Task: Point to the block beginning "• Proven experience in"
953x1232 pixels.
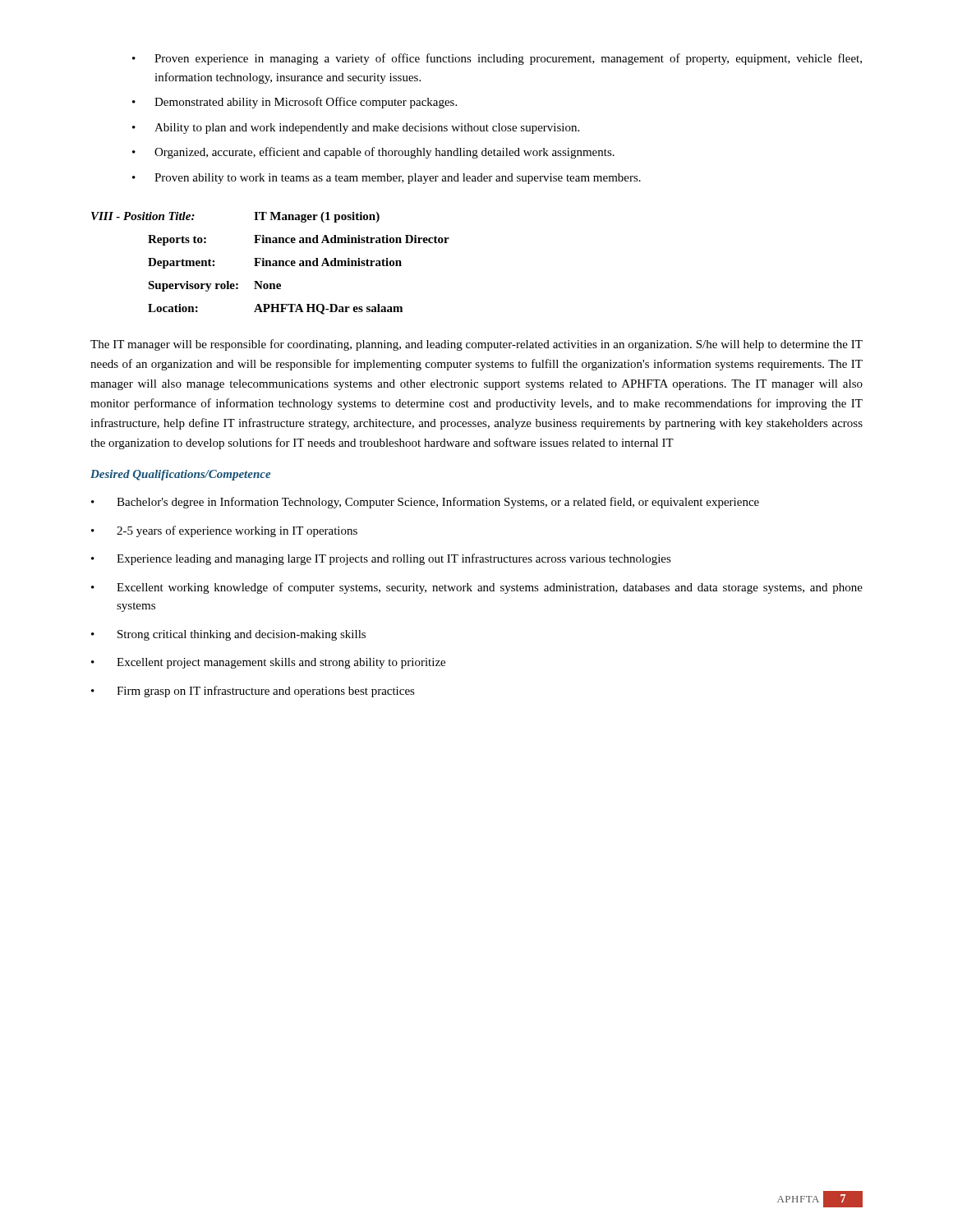Action: 497,68
